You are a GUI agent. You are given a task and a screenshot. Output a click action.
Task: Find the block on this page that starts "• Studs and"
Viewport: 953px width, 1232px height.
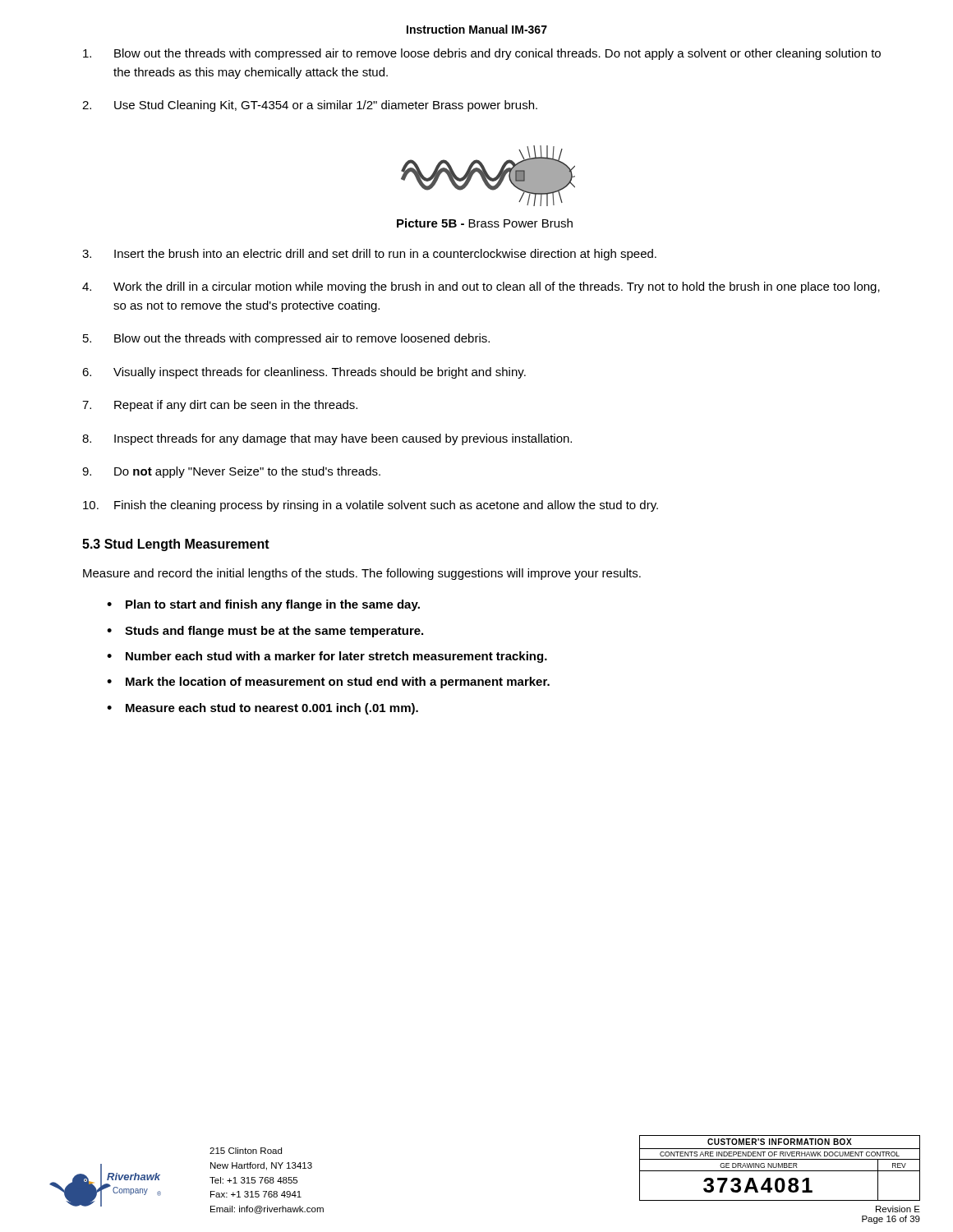[266, 631]
